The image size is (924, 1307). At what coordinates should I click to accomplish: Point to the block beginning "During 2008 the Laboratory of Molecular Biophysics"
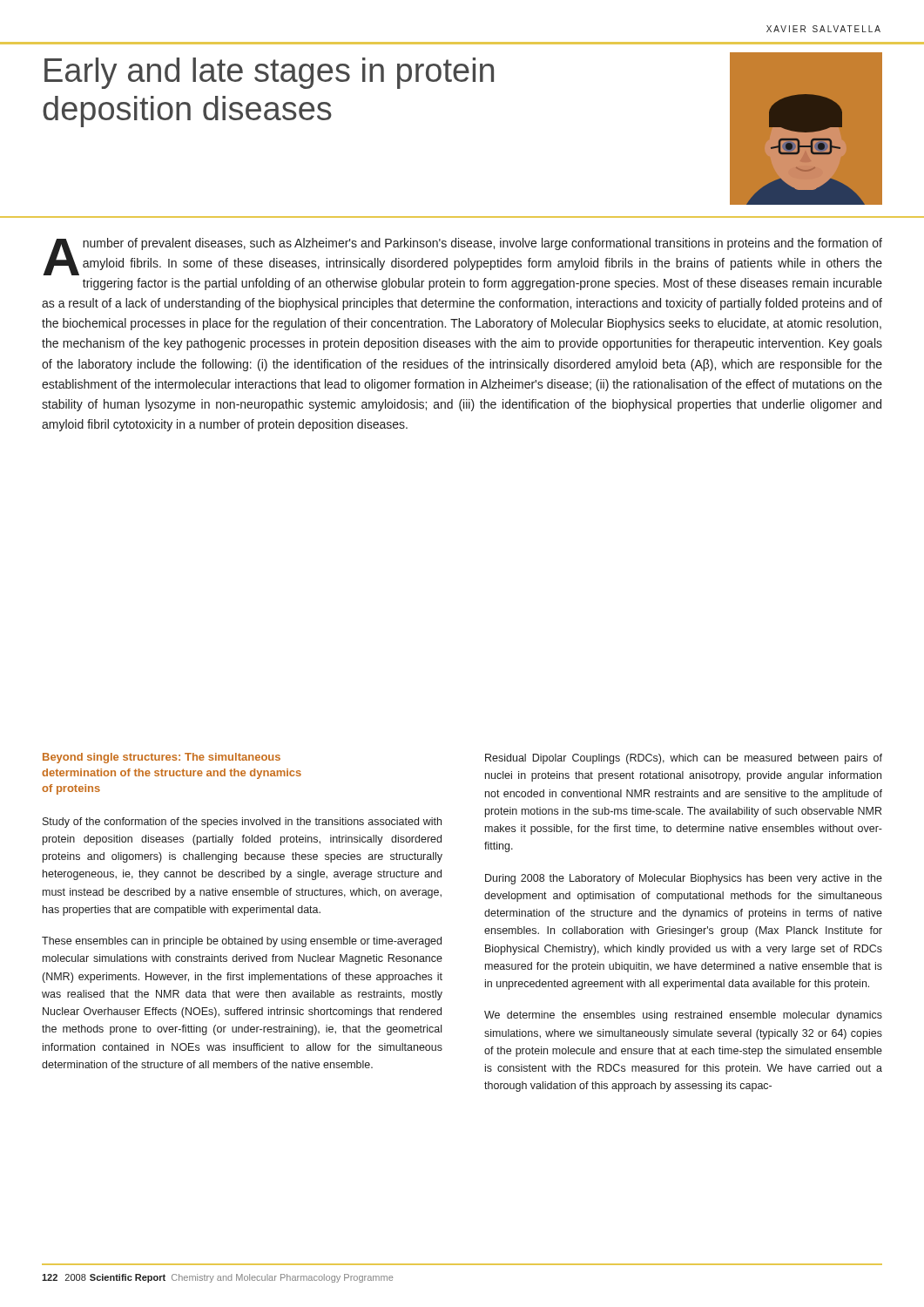tap(683, 931)
